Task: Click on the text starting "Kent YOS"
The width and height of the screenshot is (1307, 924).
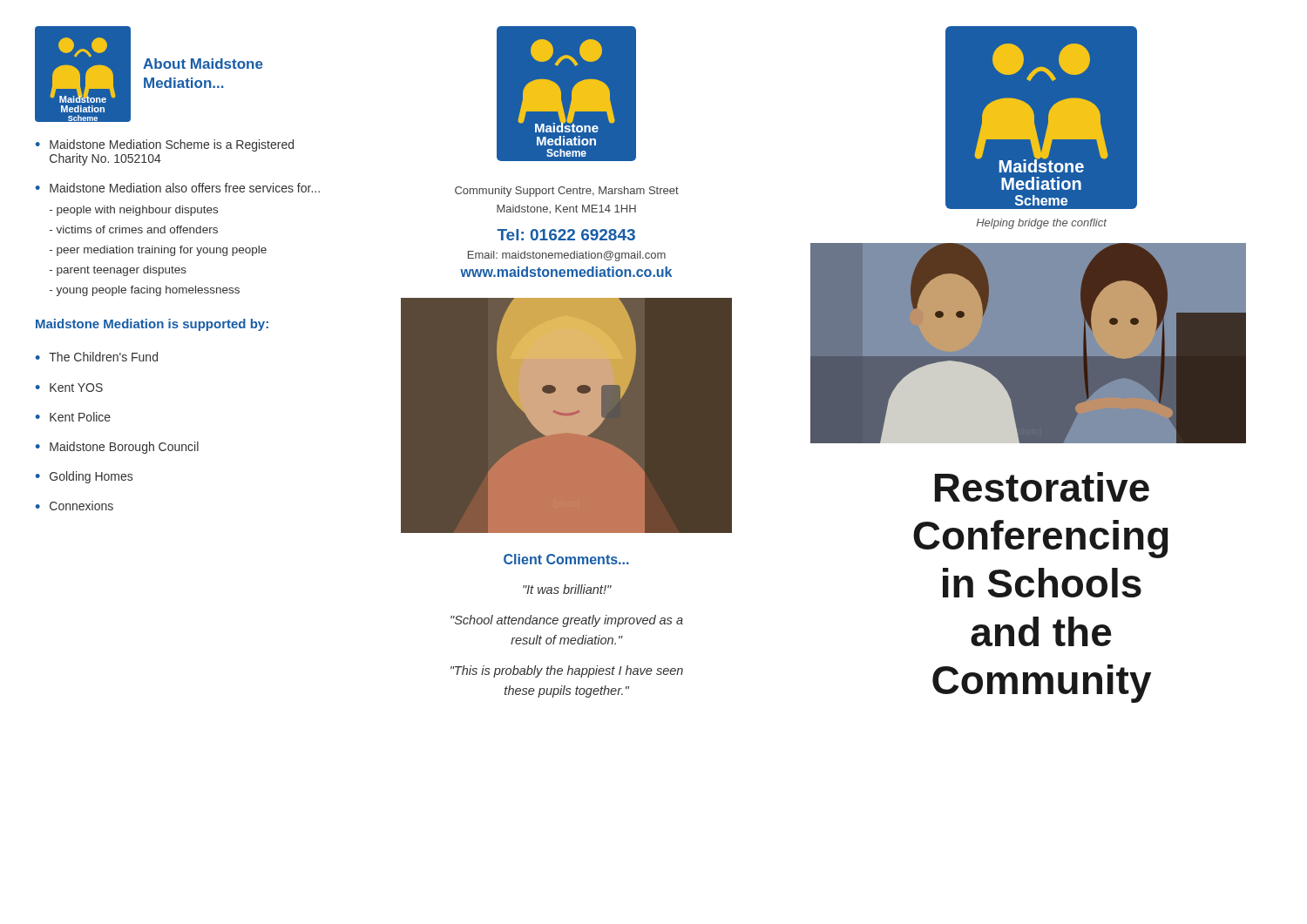Action: pyautogui.click(x=76, y=387)
